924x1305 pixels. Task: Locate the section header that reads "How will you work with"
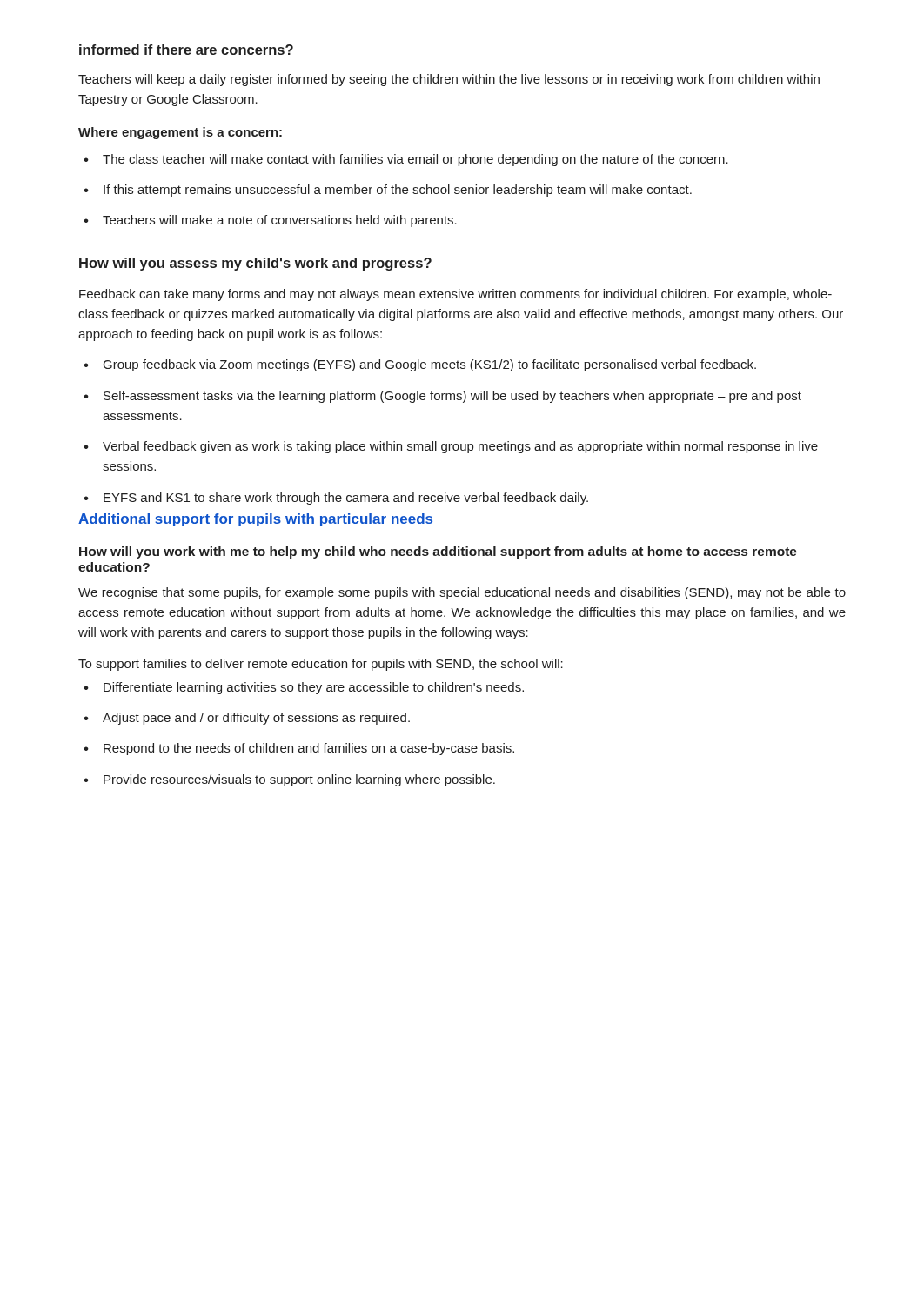438,559
